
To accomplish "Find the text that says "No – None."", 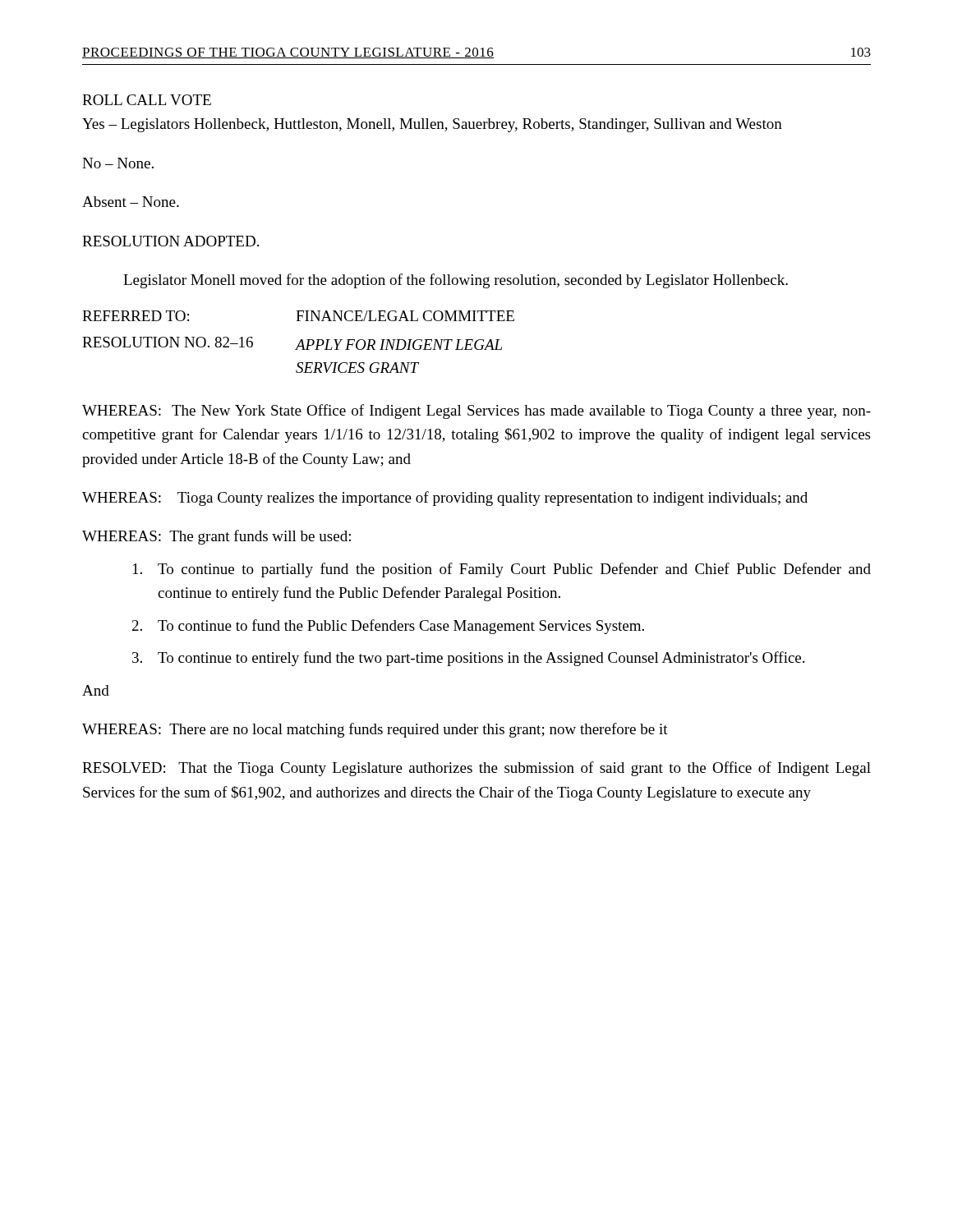I will point(118,163).
